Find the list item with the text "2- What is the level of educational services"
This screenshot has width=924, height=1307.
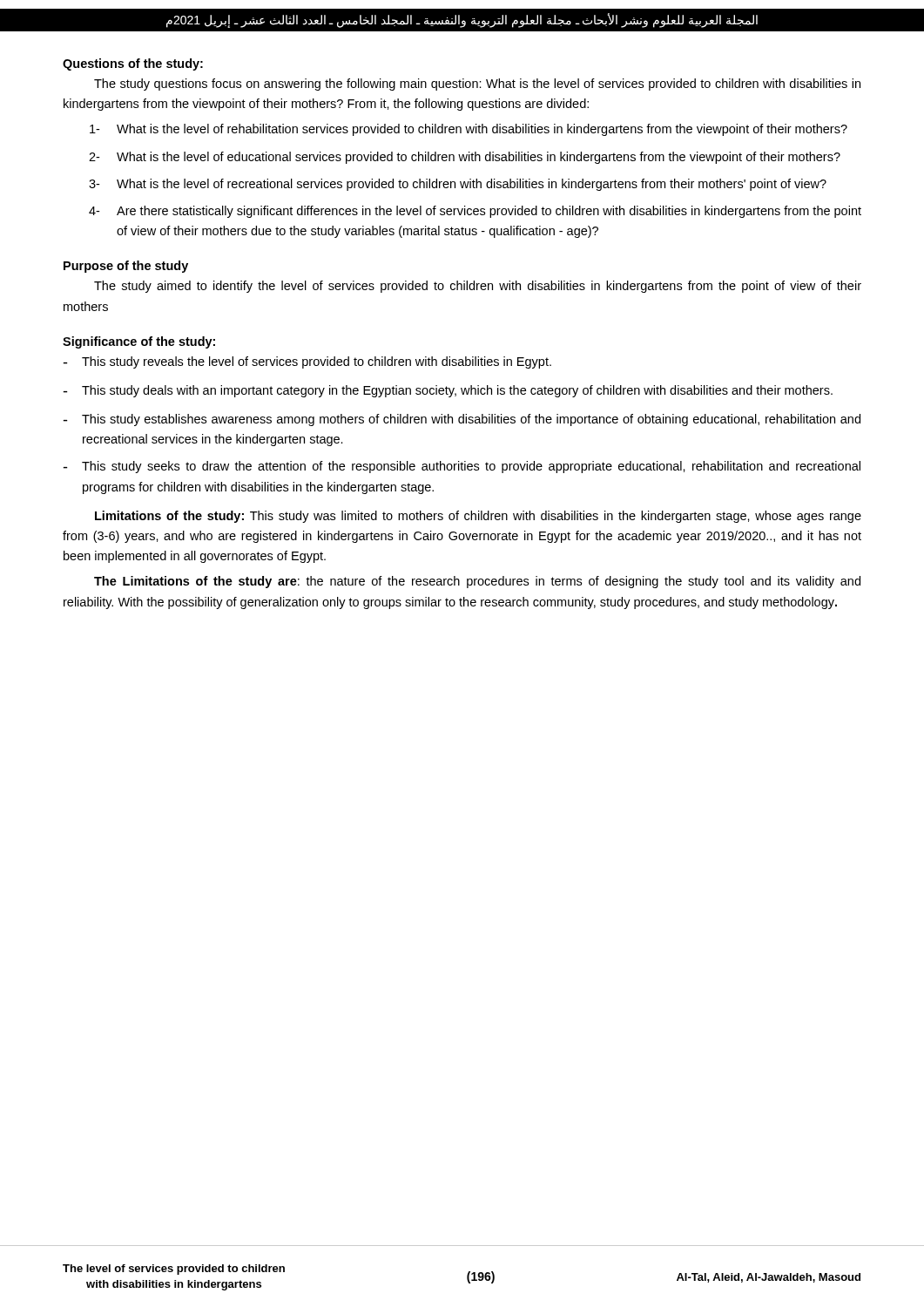pyautogui.click(x=475, y=157)
